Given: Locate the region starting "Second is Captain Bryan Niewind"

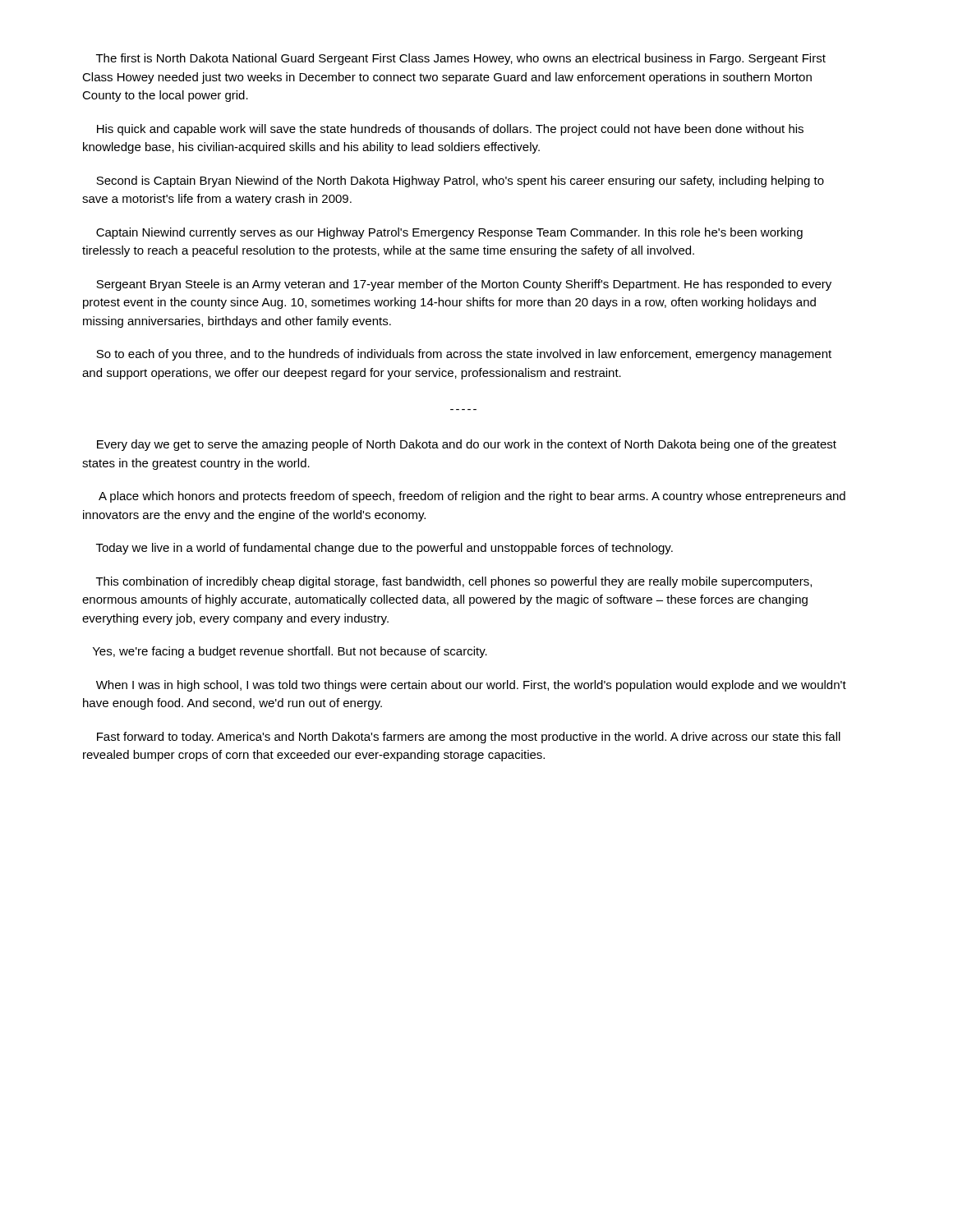Looking at the screenshot, I should coord(453,189).
